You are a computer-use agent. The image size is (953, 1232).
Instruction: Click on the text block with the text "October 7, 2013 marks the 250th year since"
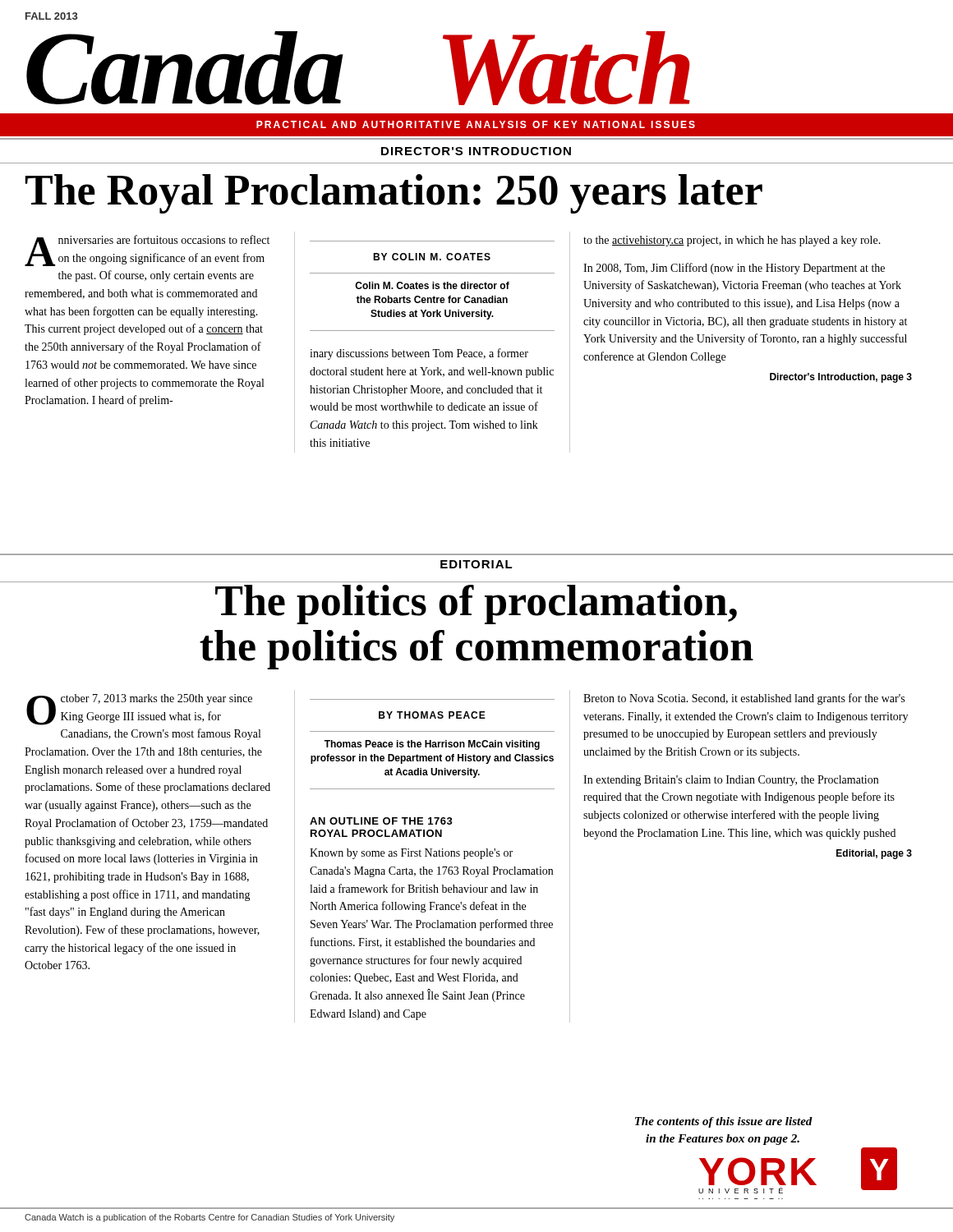tap(148, 832)
